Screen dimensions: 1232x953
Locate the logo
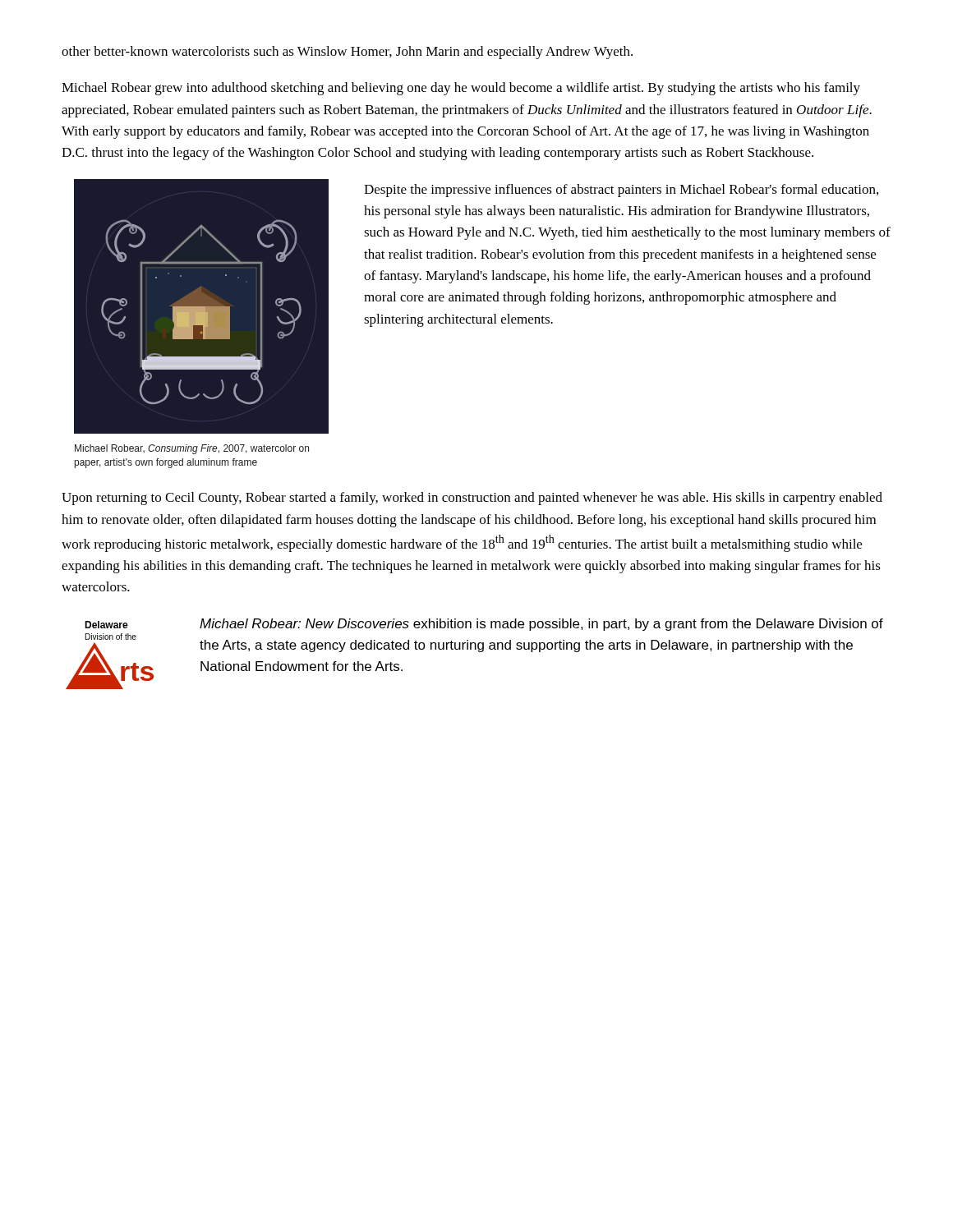[119, 657]
